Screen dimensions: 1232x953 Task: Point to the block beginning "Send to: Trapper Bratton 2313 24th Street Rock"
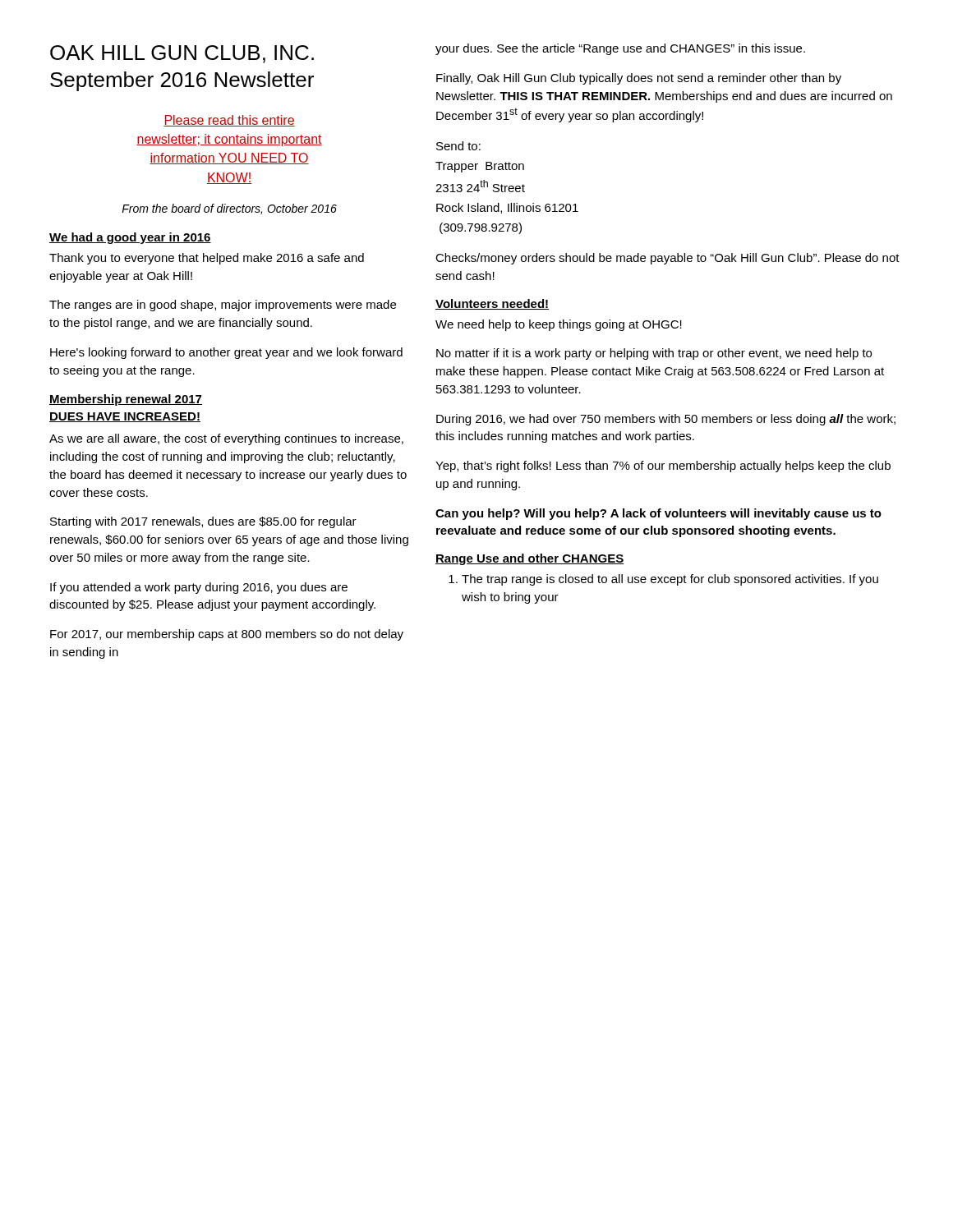(x=507, y=186)
